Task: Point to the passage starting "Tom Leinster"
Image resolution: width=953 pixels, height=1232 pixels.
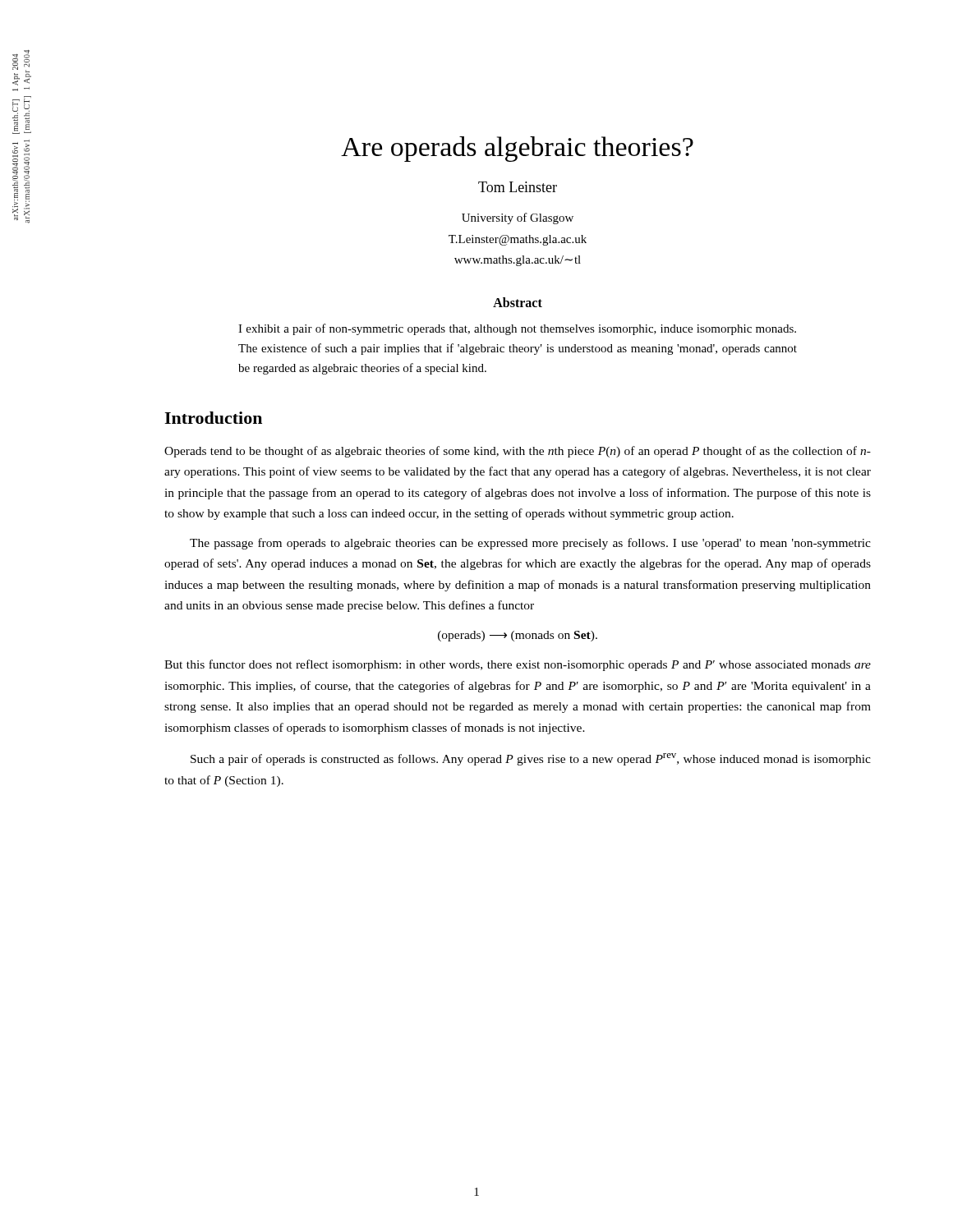Action: [518, 187]
